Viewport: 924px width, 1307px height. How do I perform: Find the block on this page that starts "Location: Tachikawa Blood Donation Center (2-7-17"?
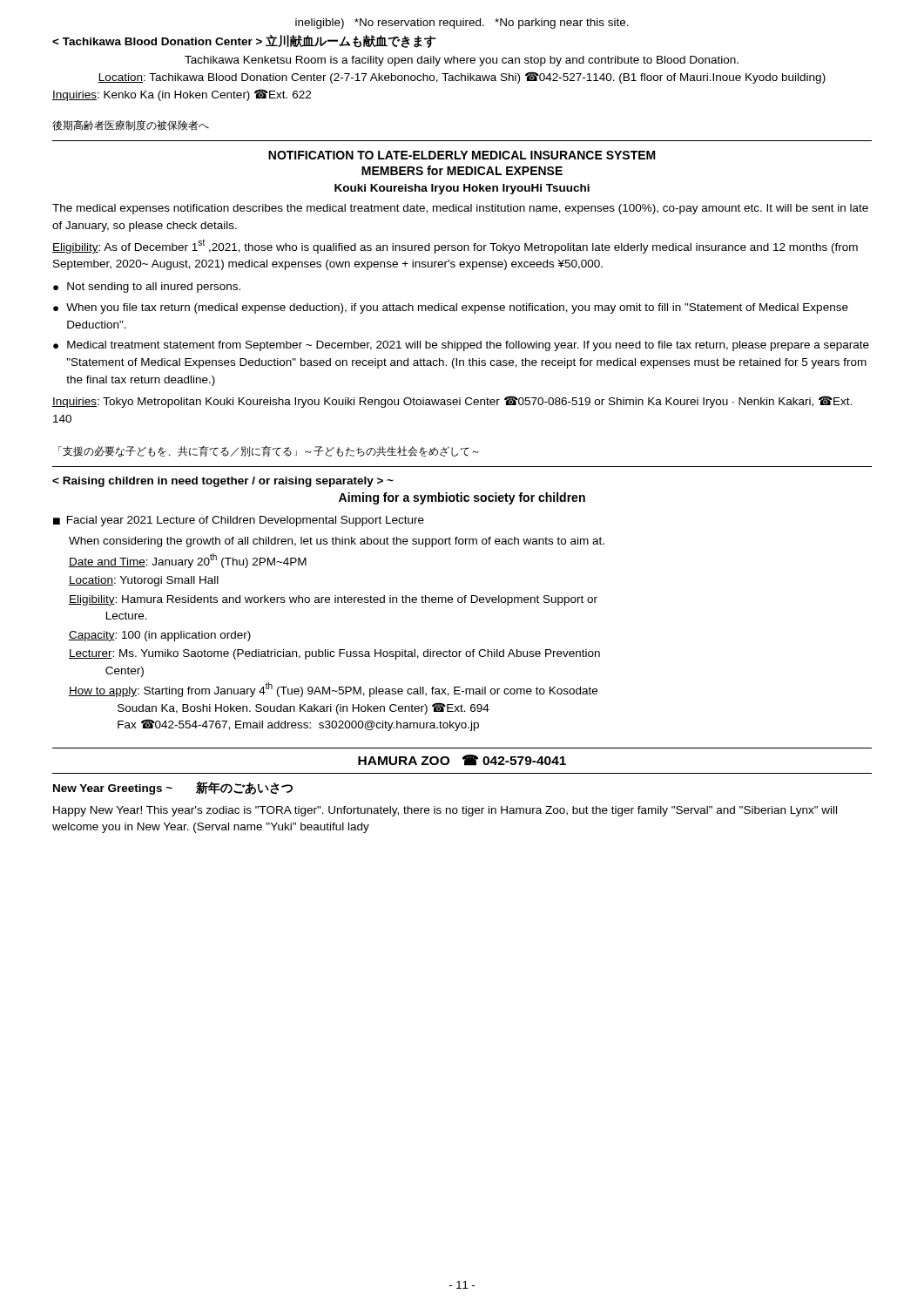click(x=462, y=77)
